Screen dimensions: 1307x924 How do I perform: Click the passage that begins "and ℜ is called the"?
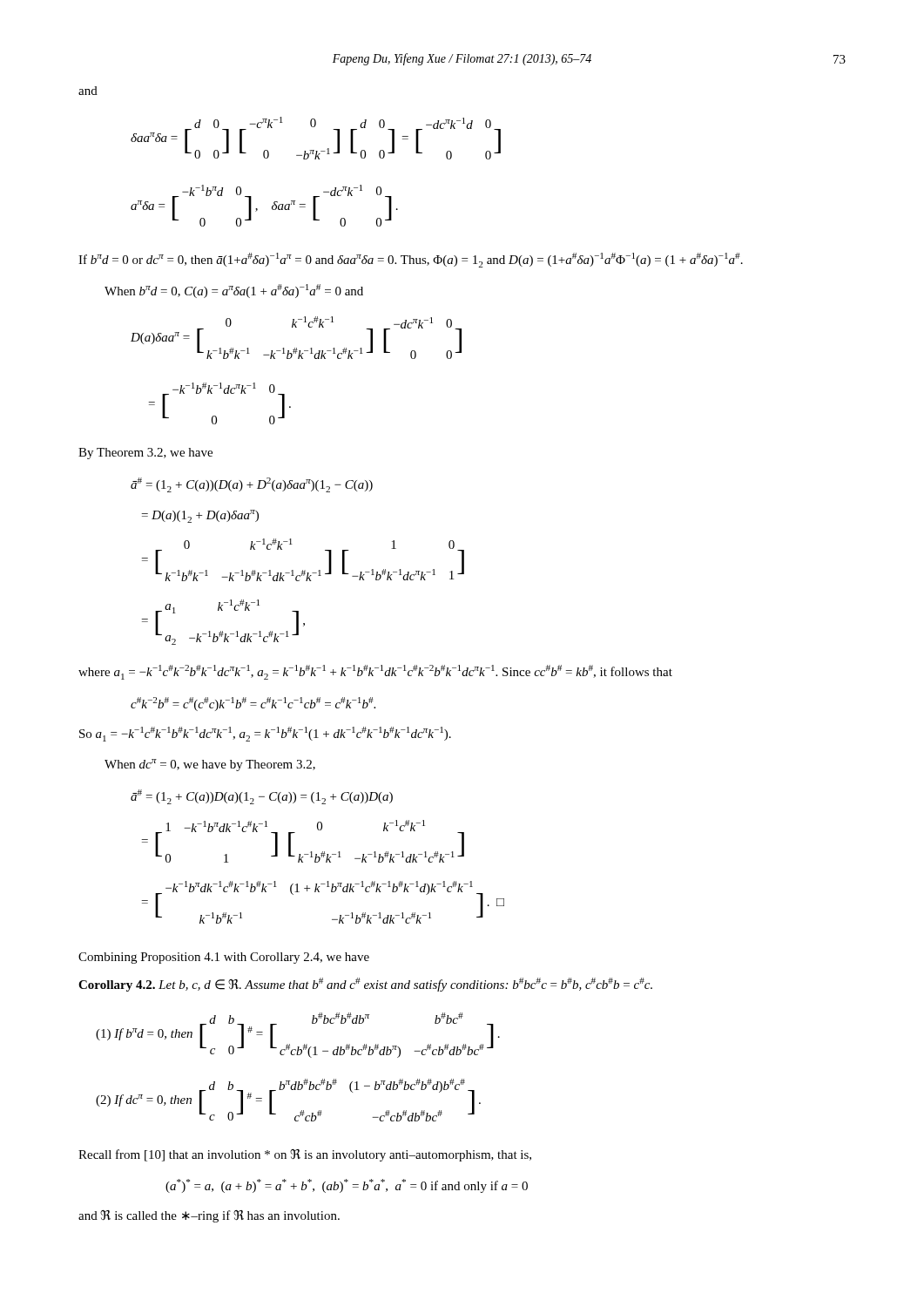pyautogui.click(x=209, y=1215)
